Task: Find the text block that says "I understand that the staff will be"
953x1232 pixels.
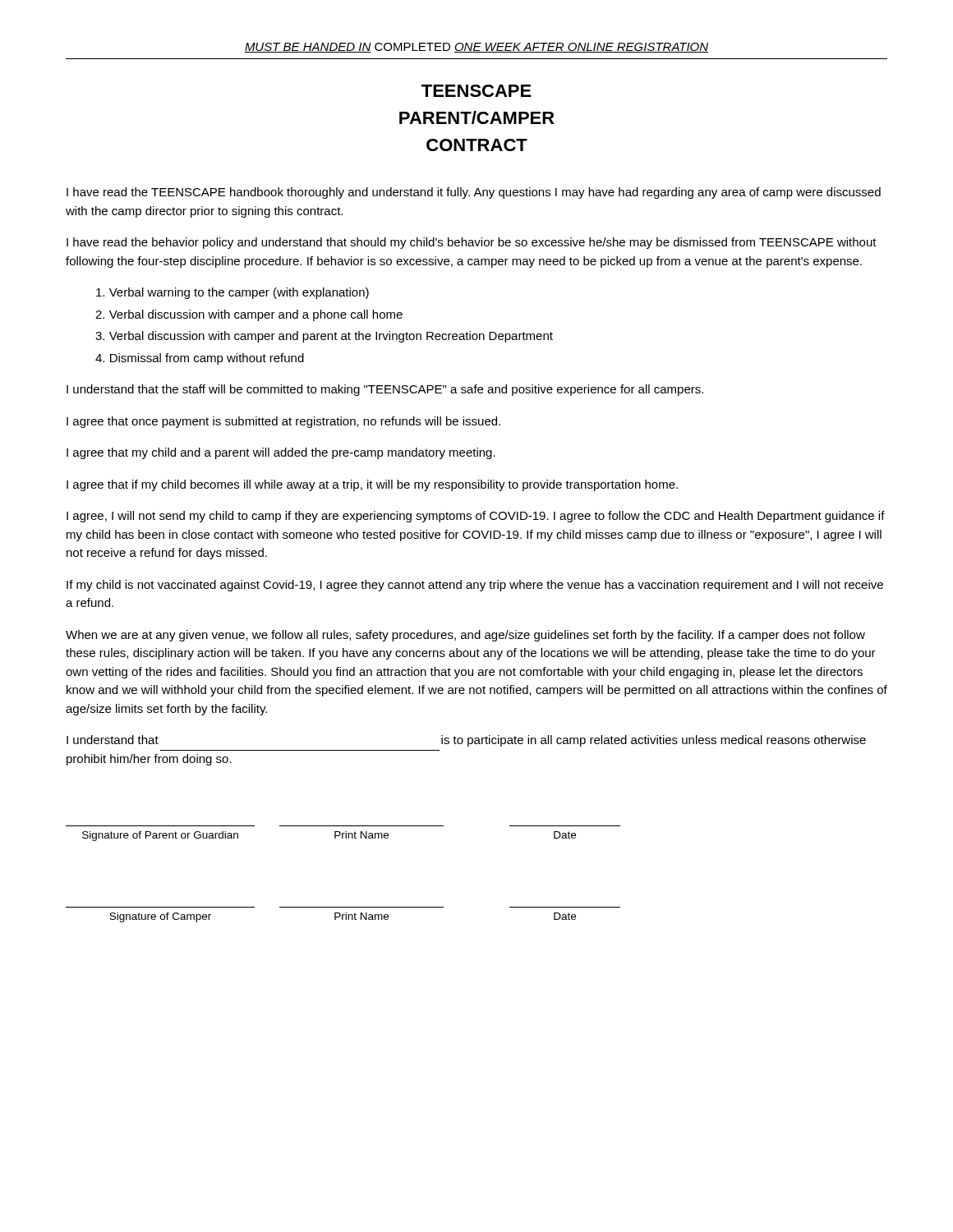Action: point(385,389)
